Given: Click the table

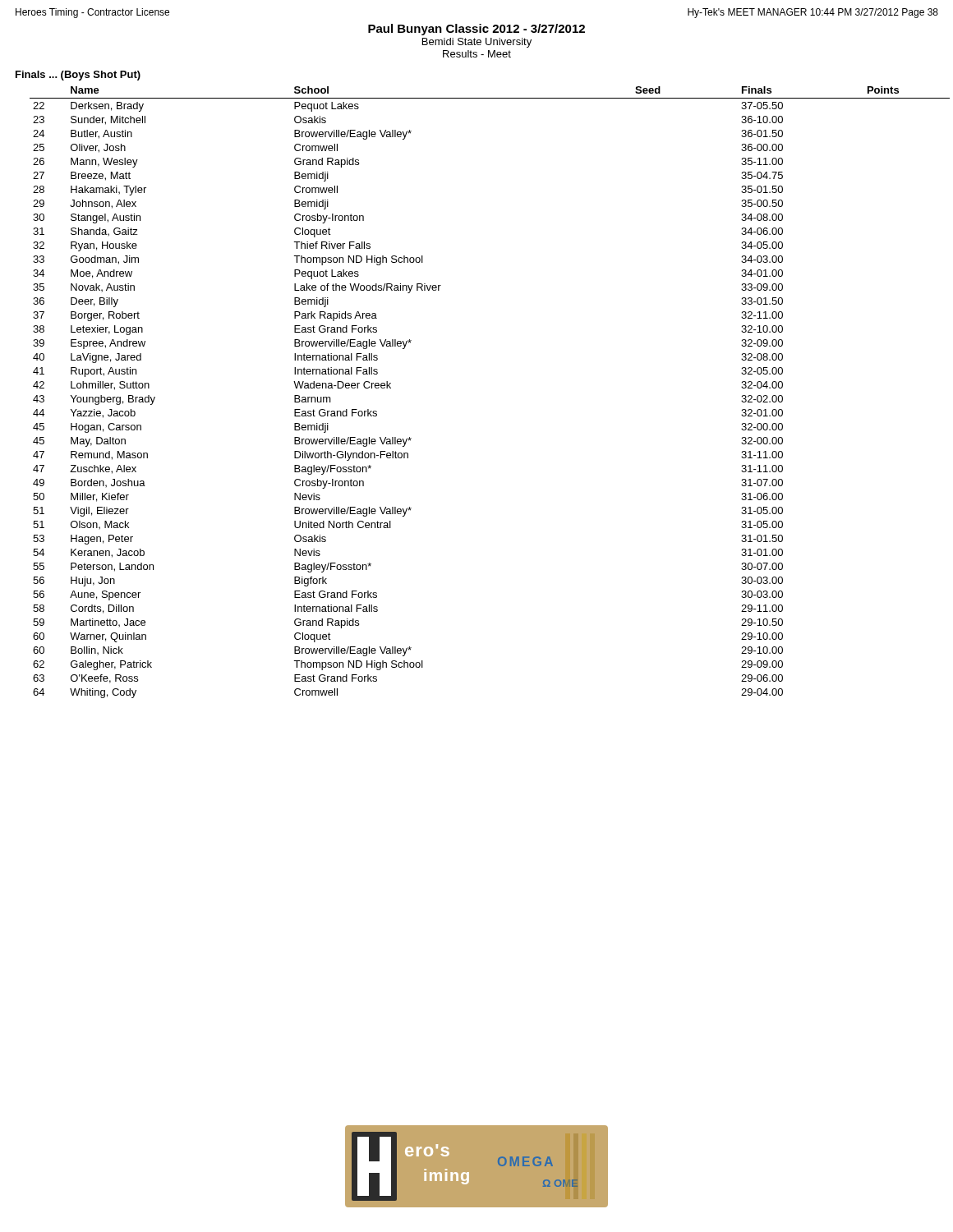Looking at the screenshot, I should coord(476,391).
